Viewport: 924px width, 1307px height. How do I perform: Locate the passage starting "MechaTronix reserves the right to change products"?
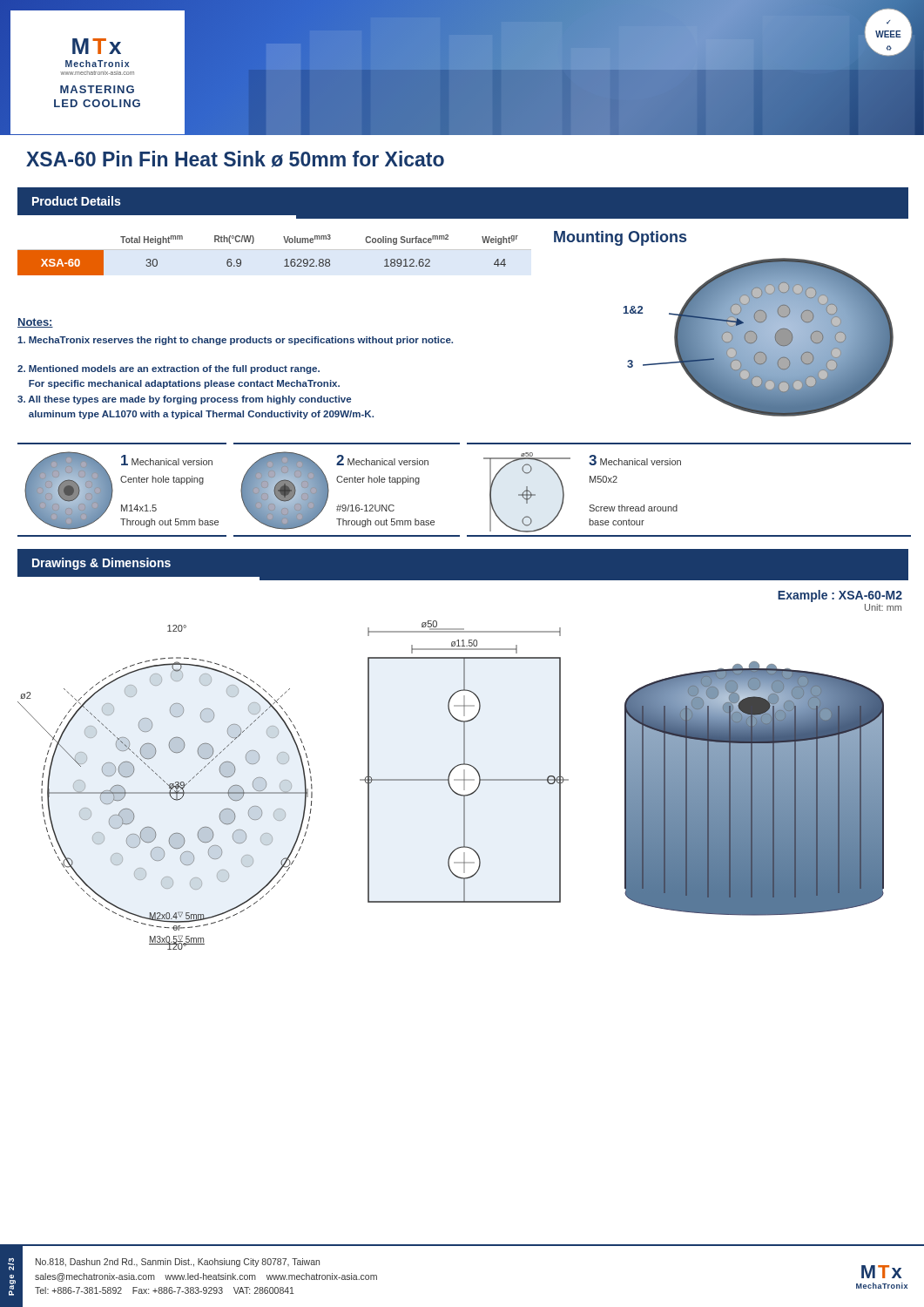pyautogui.click(x=236, y=340)
